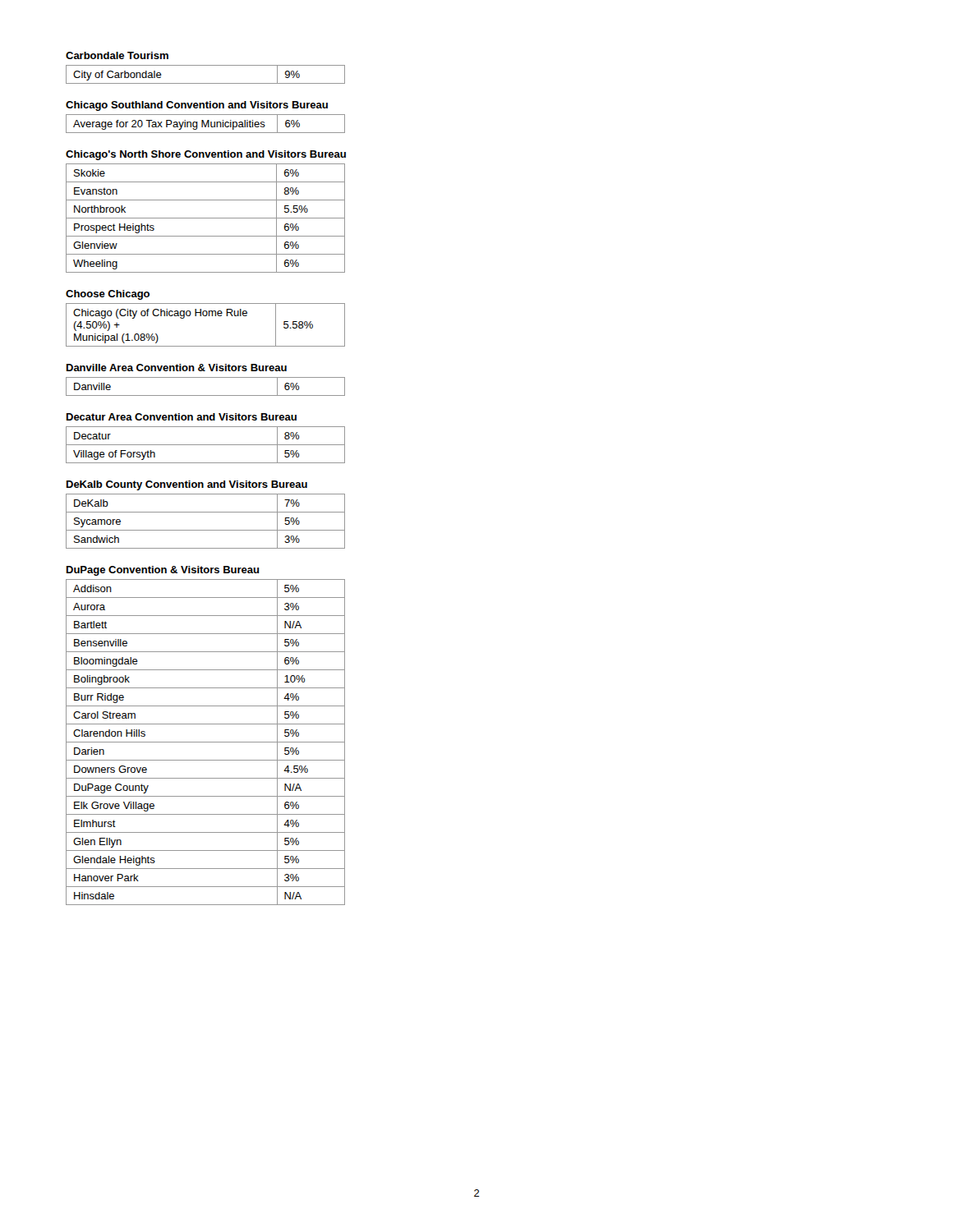Find the block starting "Choose Chicago"

click(x=108, y=294)
